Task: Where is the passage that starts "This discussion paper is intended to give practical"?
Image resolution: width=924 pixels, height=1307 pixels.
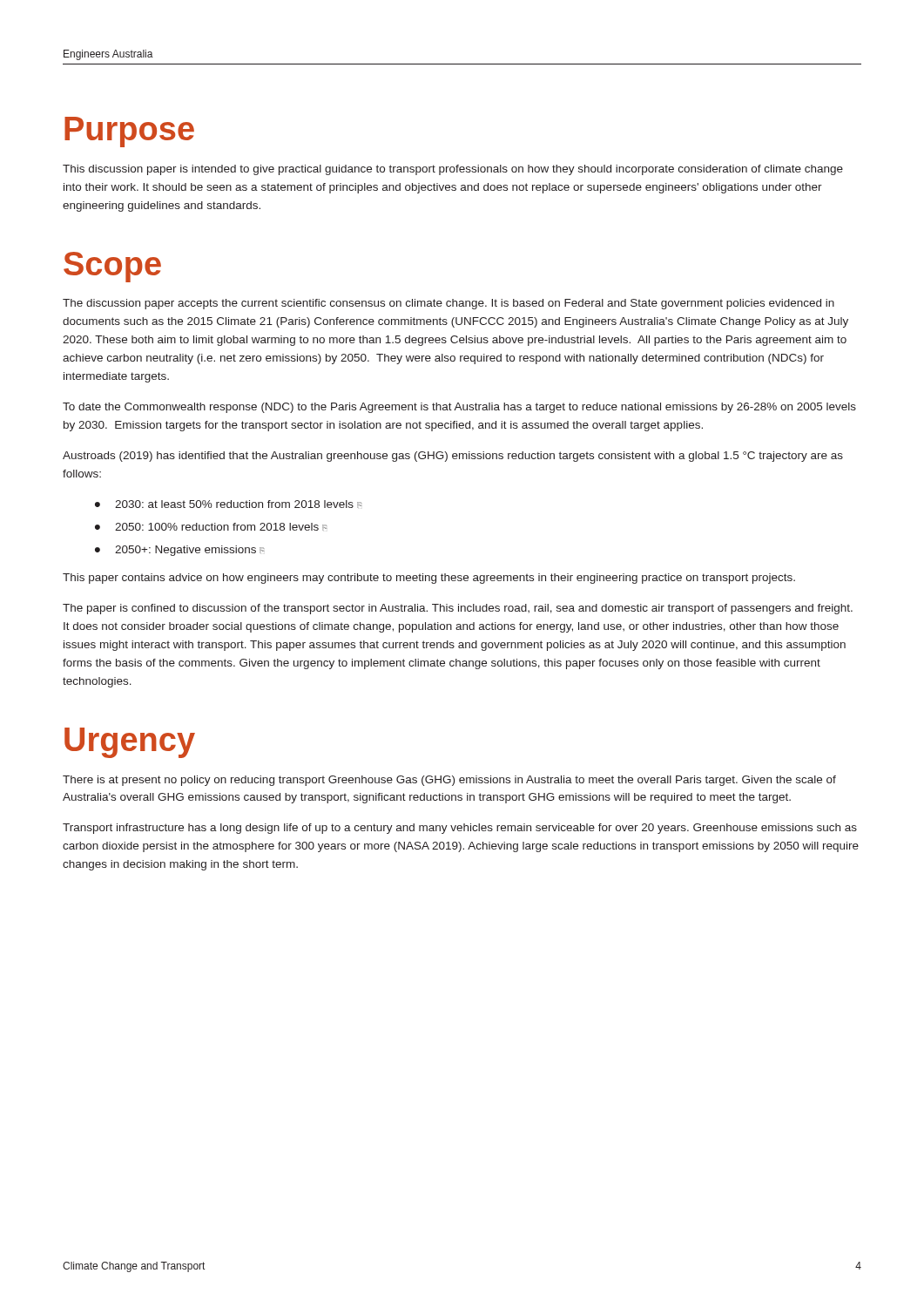Action: tap(453, 187)
